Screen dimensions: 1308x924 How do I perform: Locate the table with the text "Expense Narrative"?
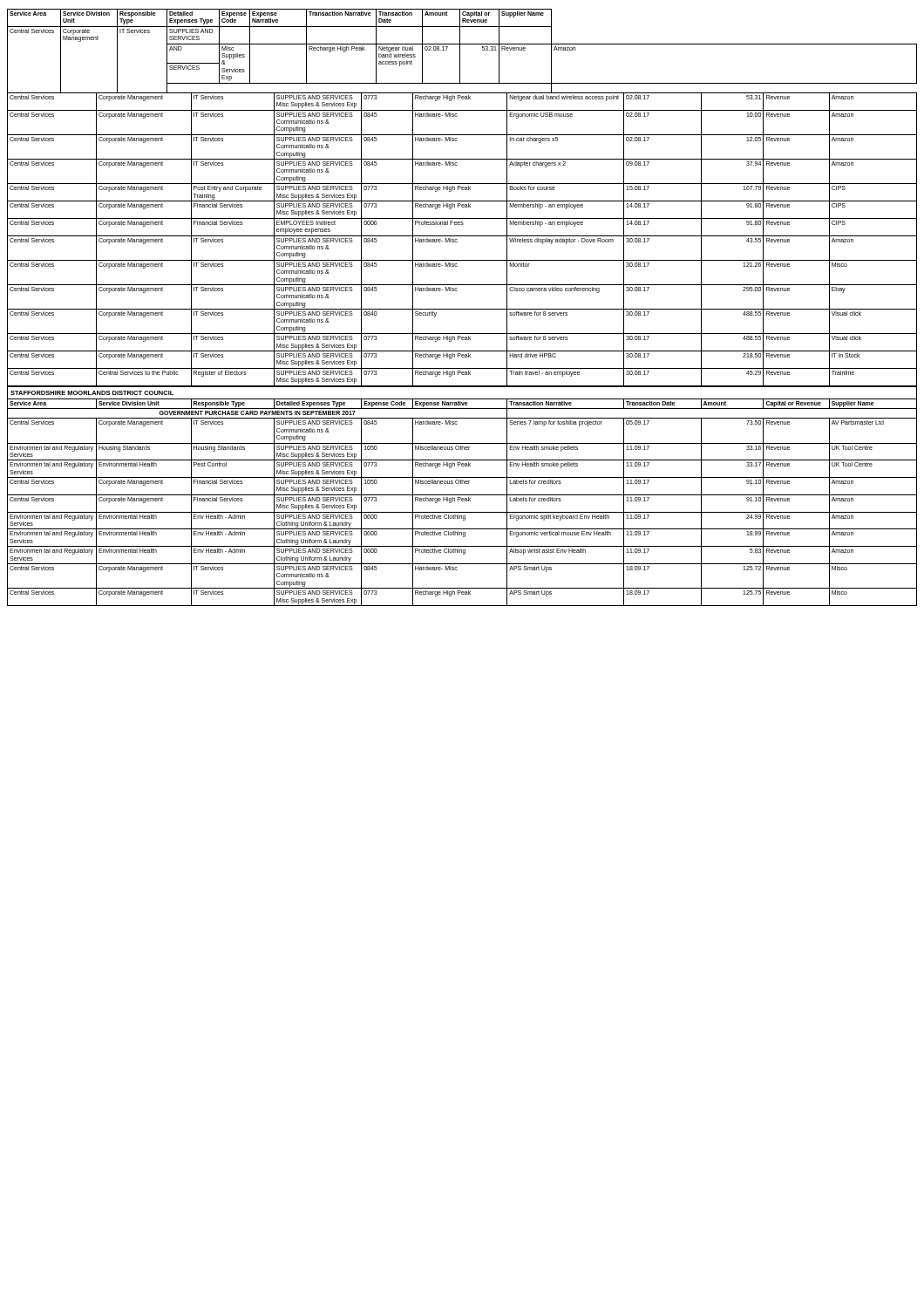point(462,307)
